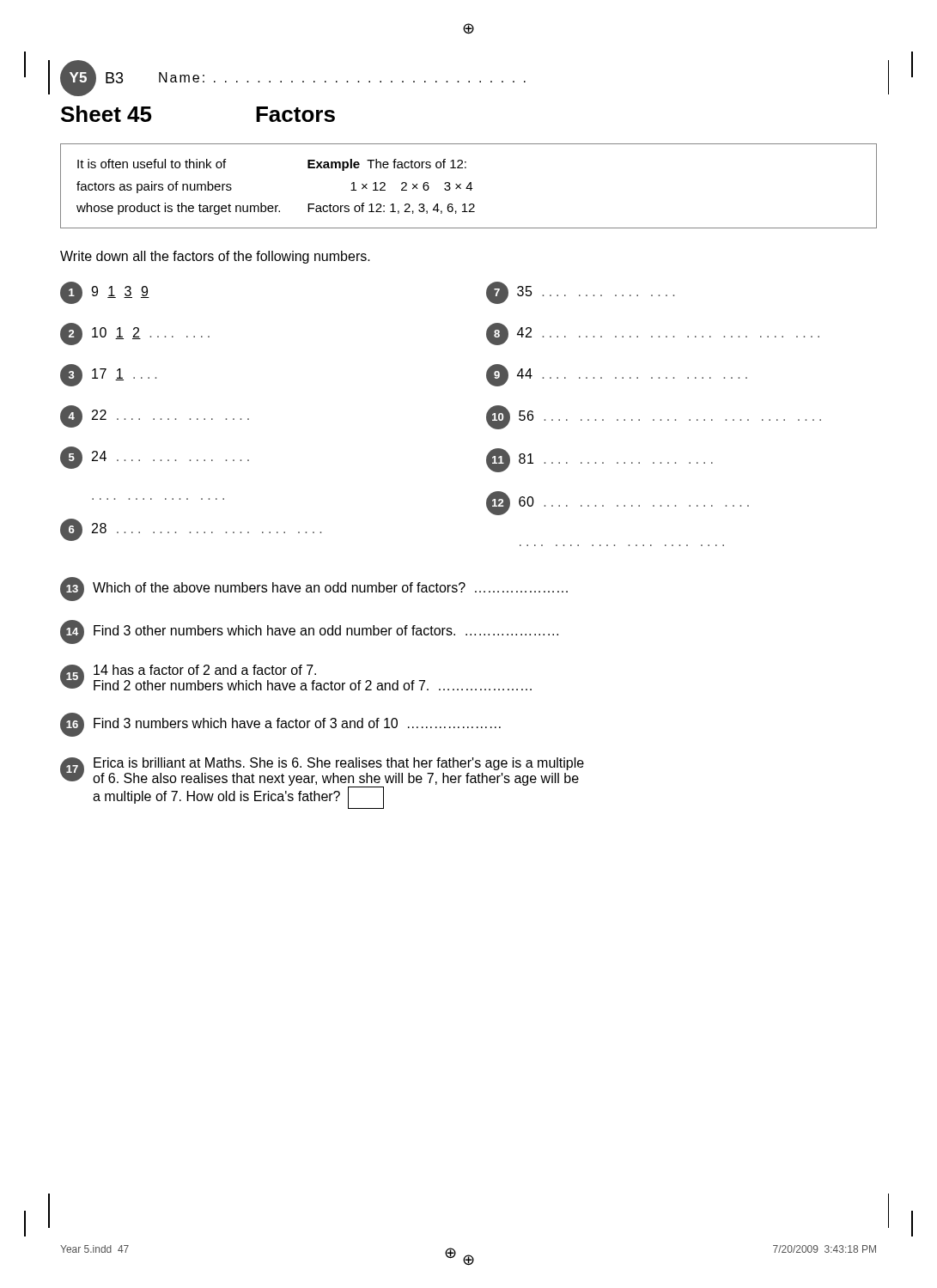Select the list item that says "14 Find 3 other numbers"
The height and width of the screenshot is (1288, 937).
[310, 632]
